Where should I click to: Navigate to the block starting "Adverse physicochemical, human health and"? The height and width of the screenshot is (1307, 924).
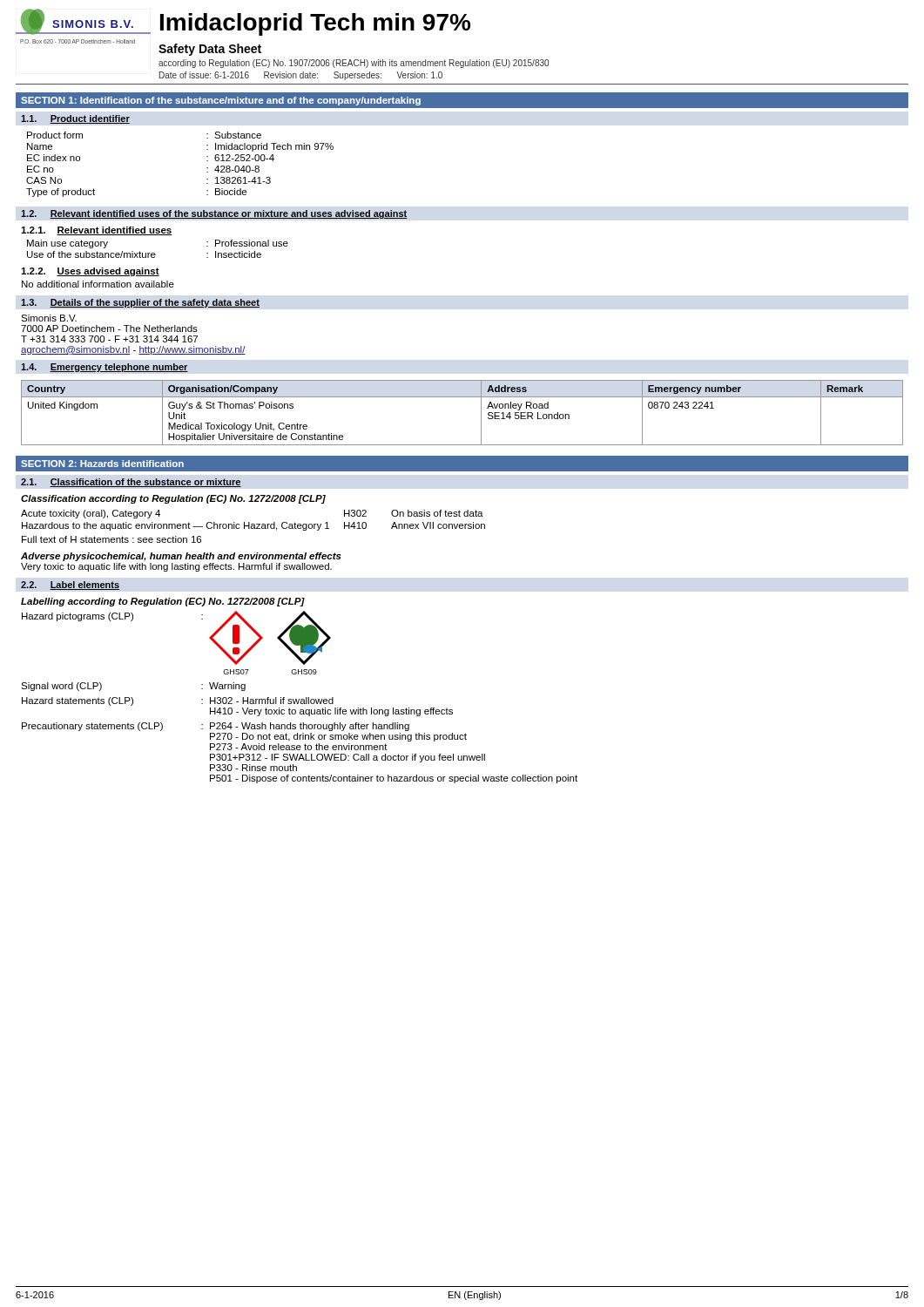pyautogui.click(x=181, y=561)
